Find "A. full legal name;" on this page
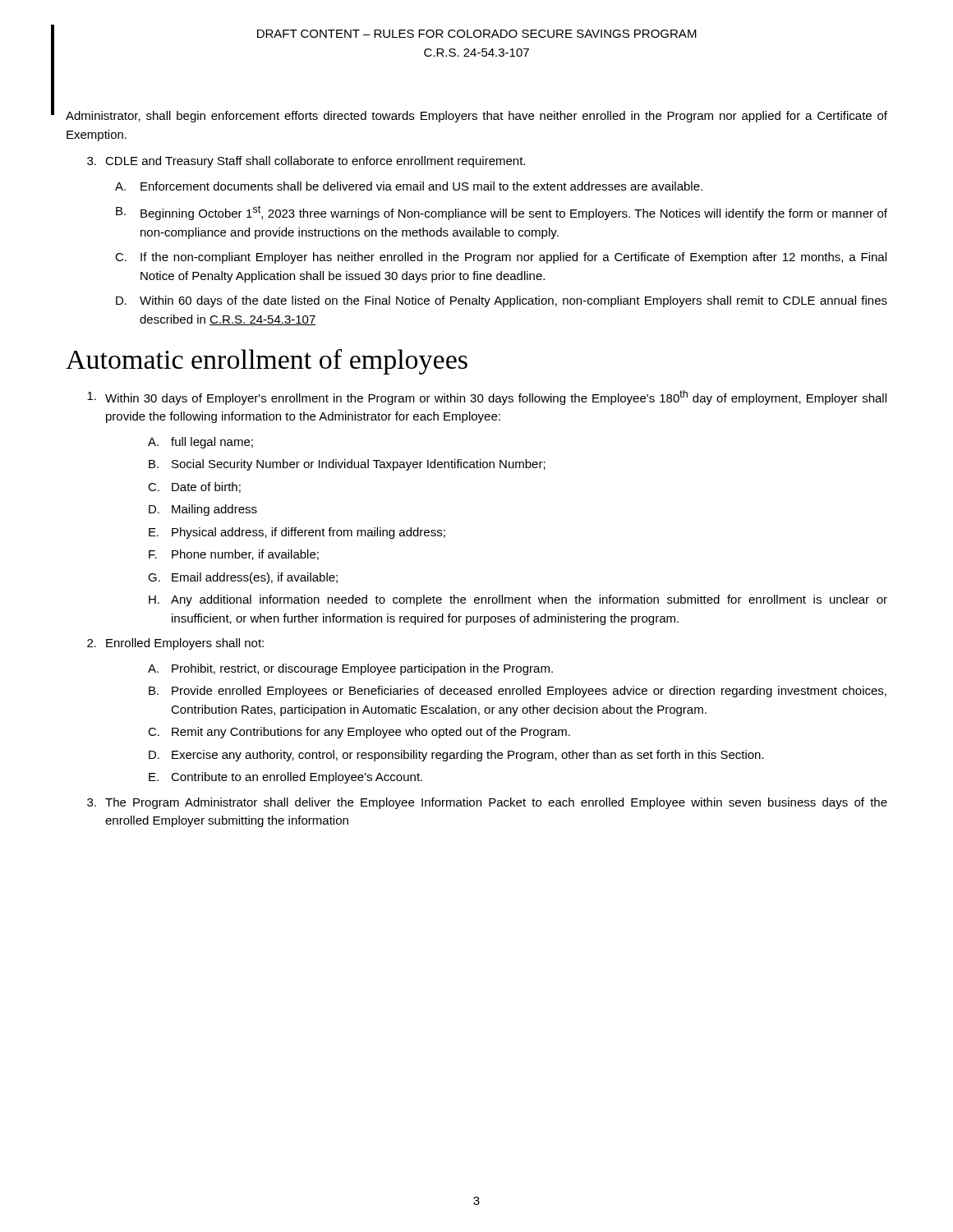This screenshot has height=1232, width=953. pos(200,443)
